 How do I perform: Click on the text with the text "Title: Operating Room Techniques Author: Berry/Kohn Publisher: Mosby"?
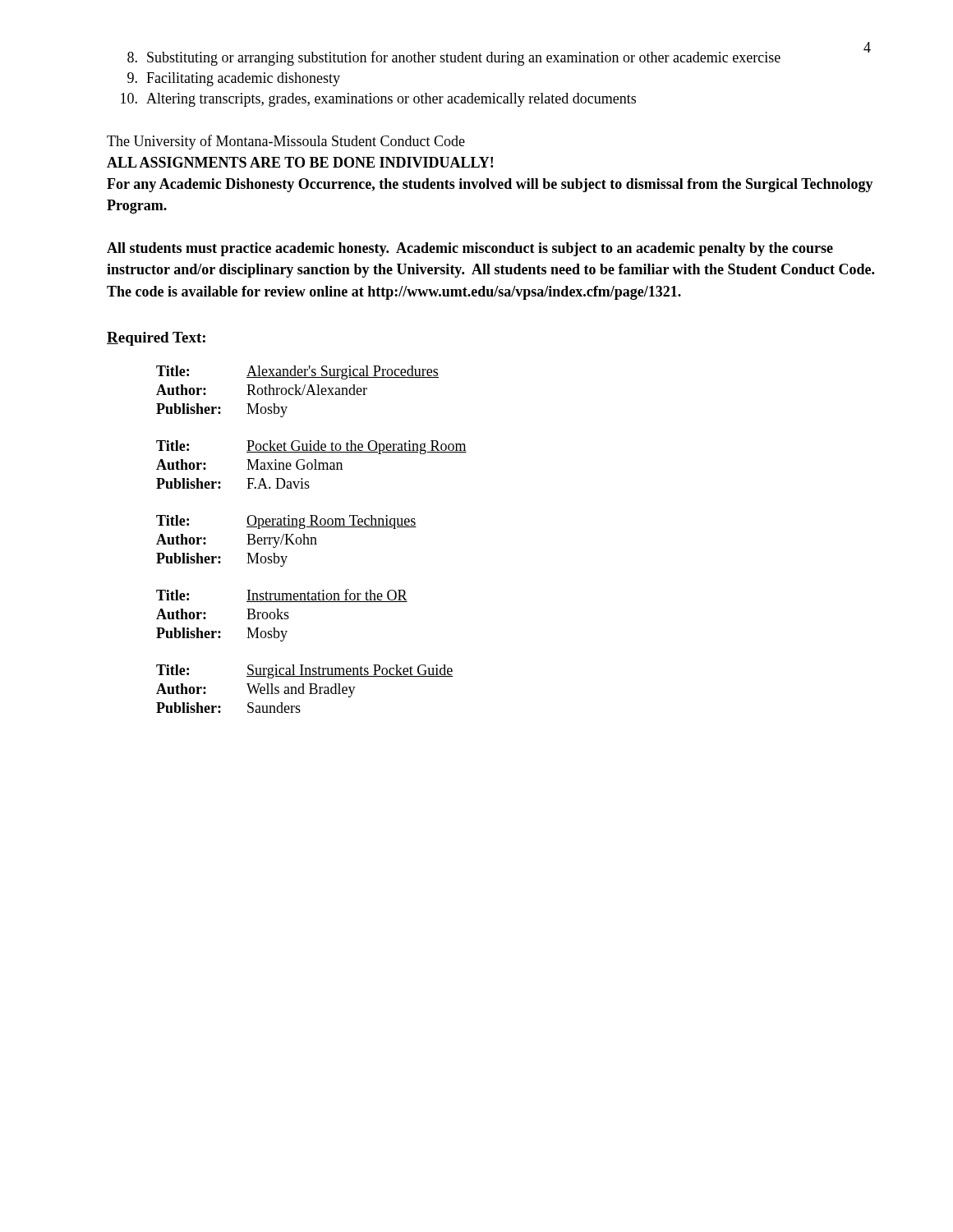[x=286, y=522]
